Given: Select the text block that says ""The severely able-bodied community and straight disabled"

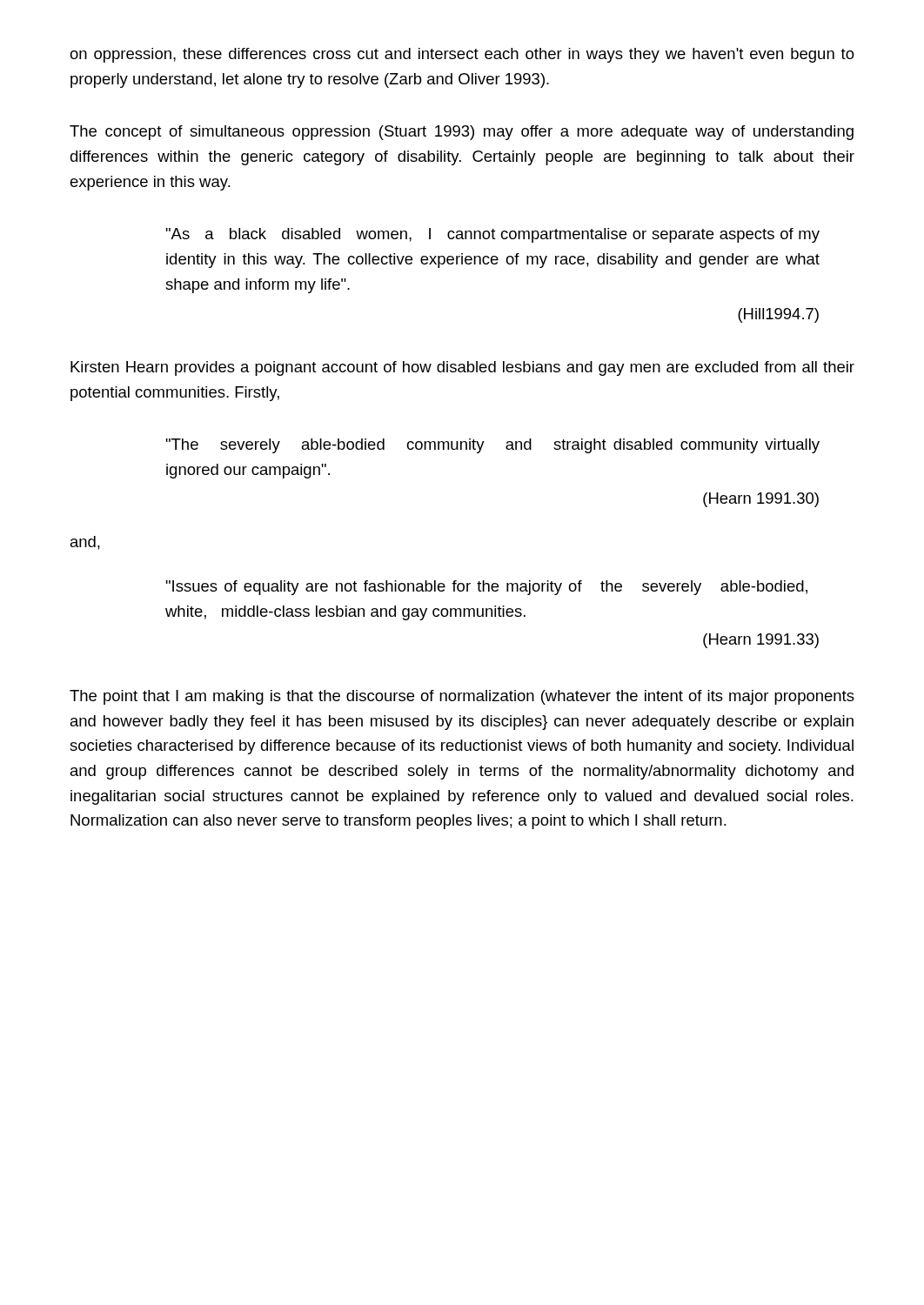Looking at the screenshot, I should (x=183, y=446).
